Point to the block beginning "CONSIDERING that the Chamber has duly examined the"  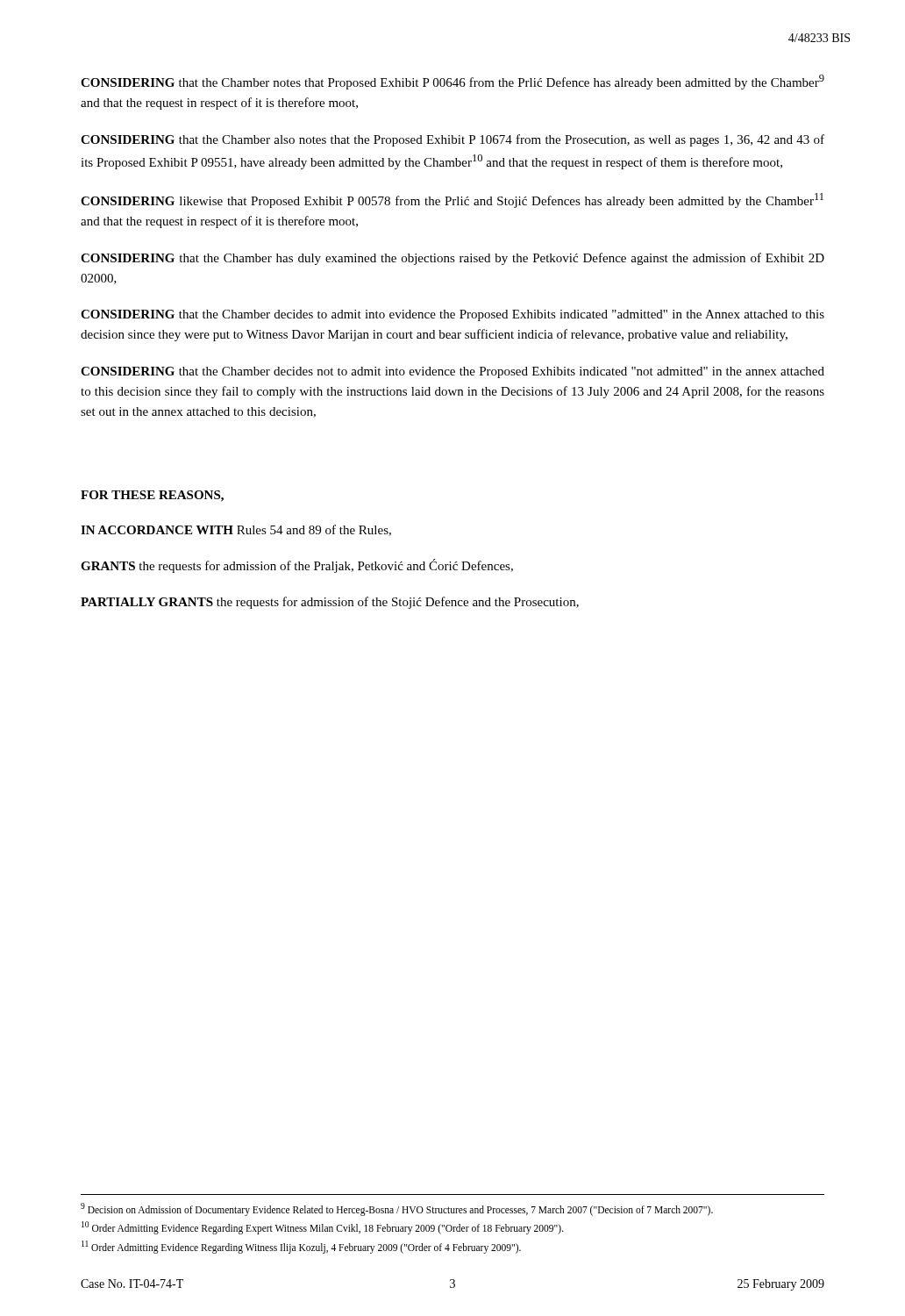(x=452, y=268)
